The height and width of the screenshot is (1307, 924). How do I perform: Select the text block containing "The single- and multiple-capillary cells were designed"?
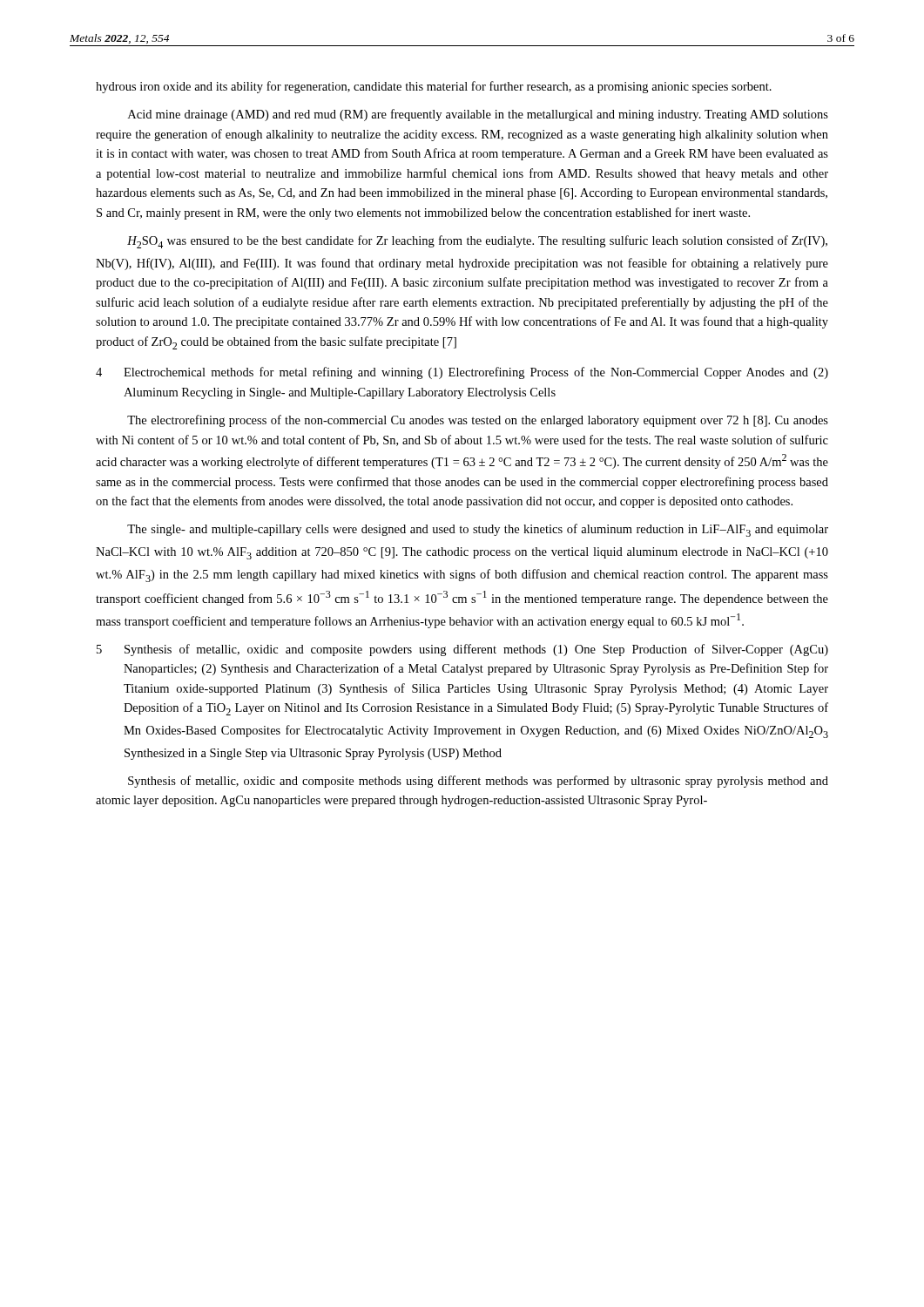point(462,575)
